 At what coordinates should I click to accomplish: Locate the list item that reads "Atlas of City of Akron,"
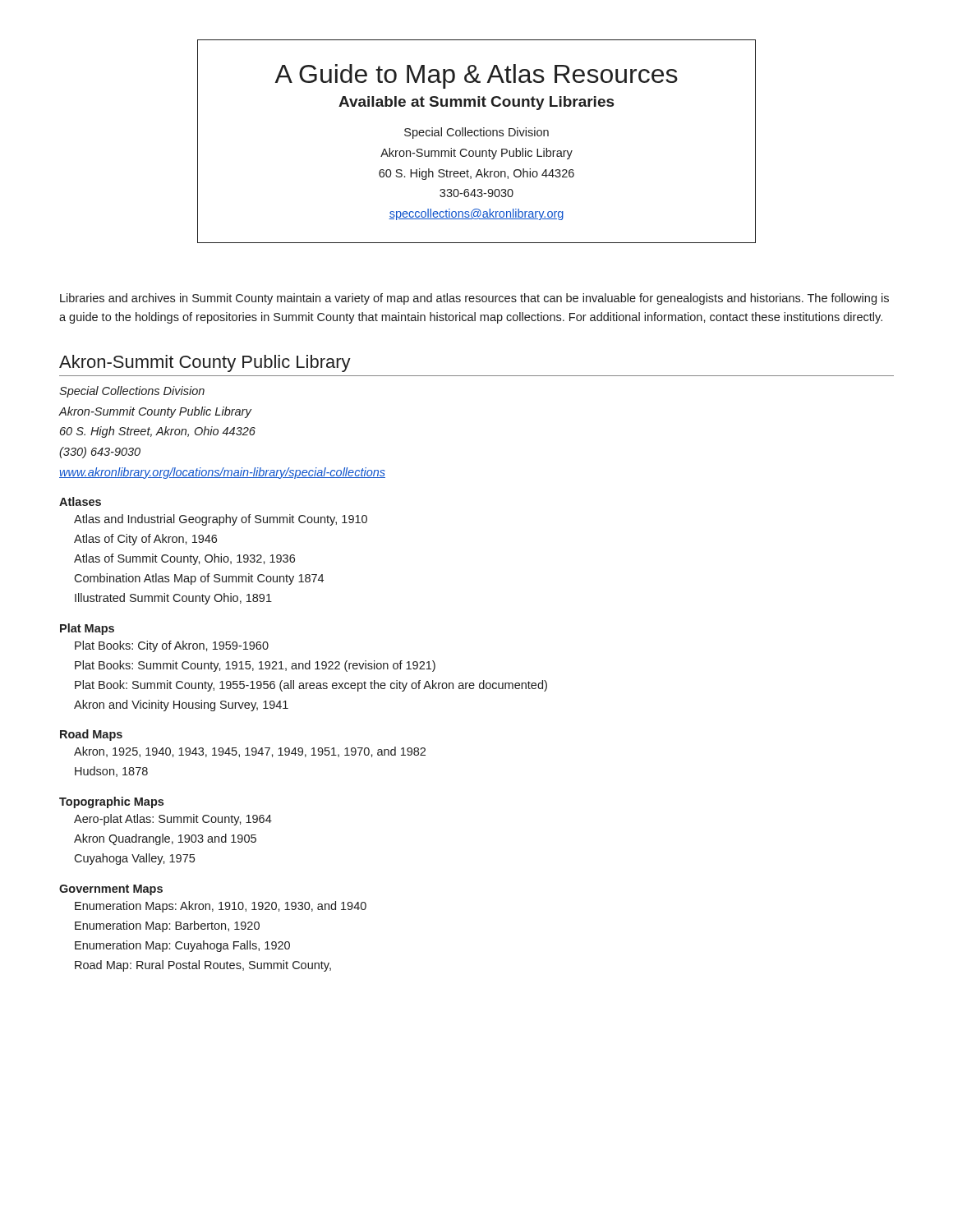pyautogui.click(x=146, y=539)
